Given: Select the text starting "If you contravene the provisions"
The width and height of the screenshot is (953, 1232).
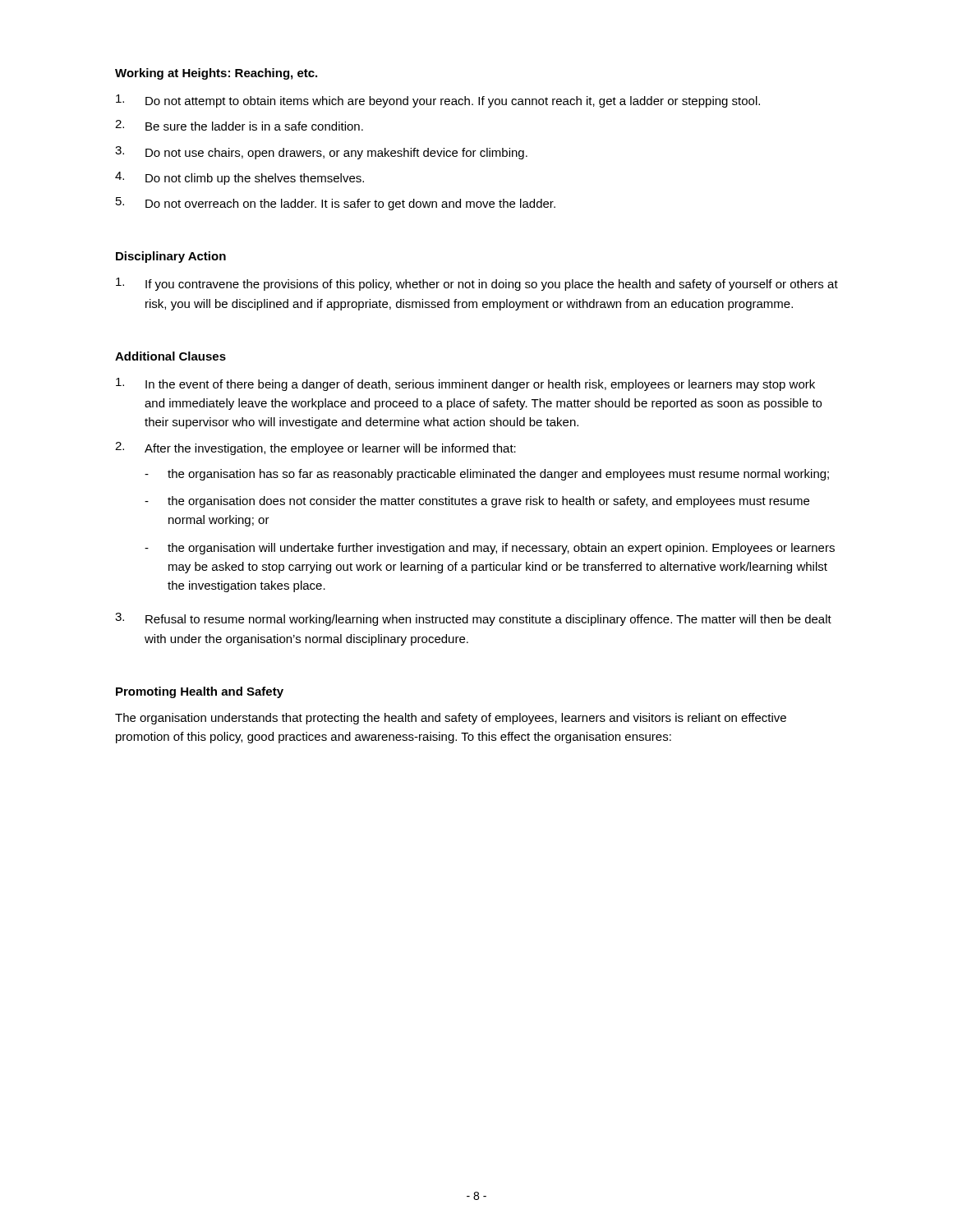Looking at the screenshot, I should pos(476,294).
